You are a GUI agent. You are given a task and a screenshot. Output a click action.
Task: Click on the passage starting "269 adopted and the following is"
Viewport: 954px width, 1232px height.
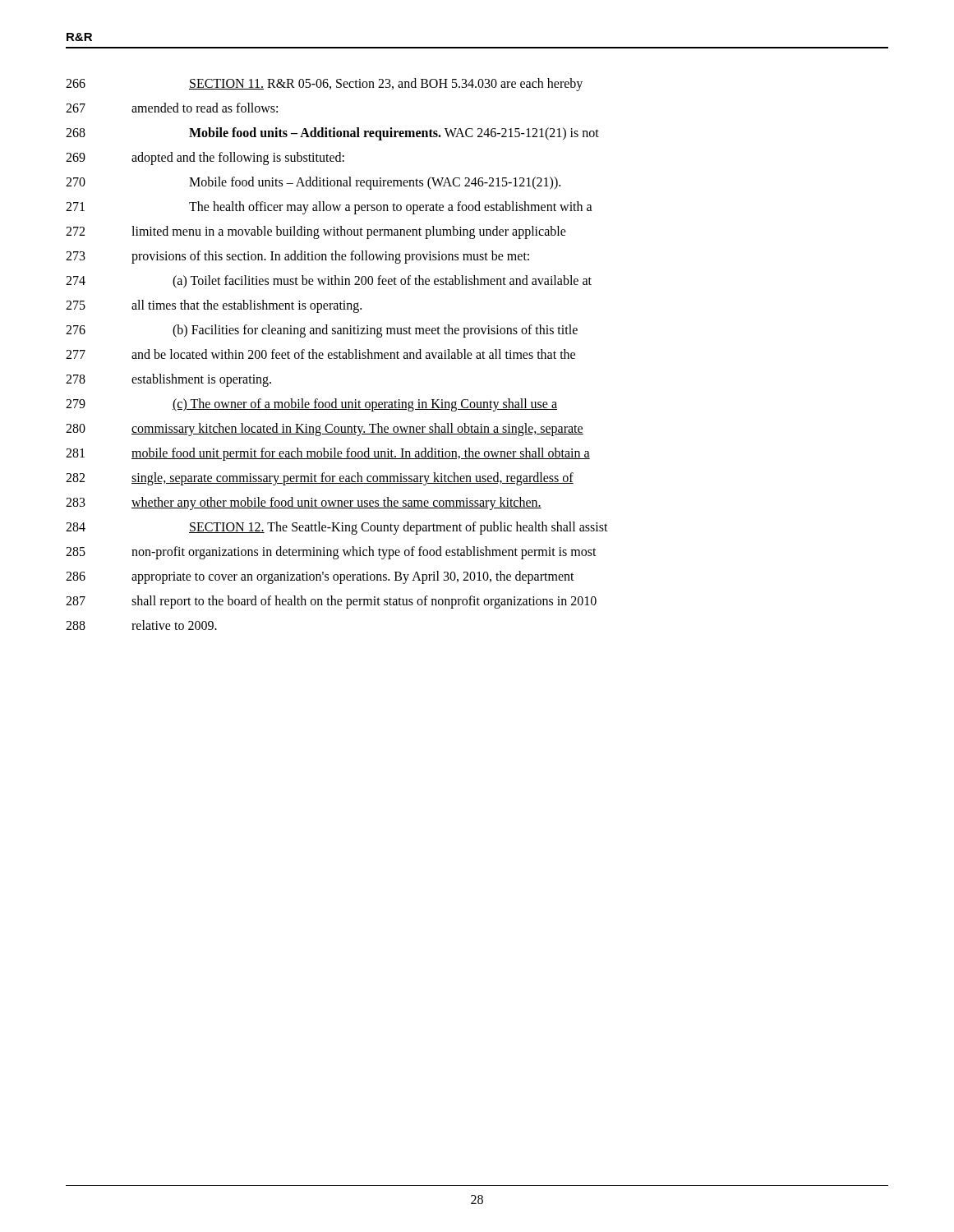coord(205,159)
